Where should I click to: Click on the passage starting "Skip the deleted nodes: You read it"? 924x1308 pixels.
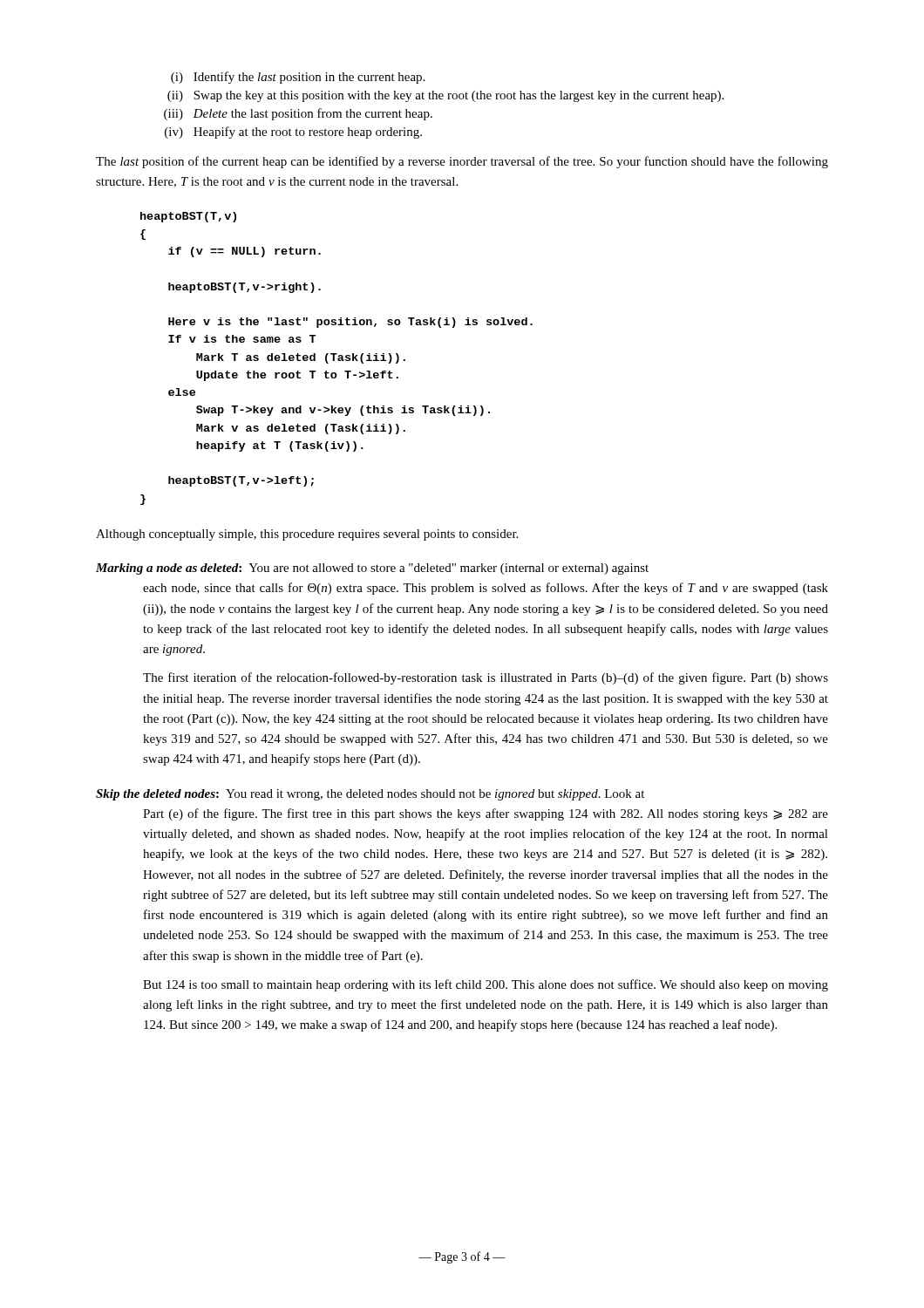[x=462, y=875]
